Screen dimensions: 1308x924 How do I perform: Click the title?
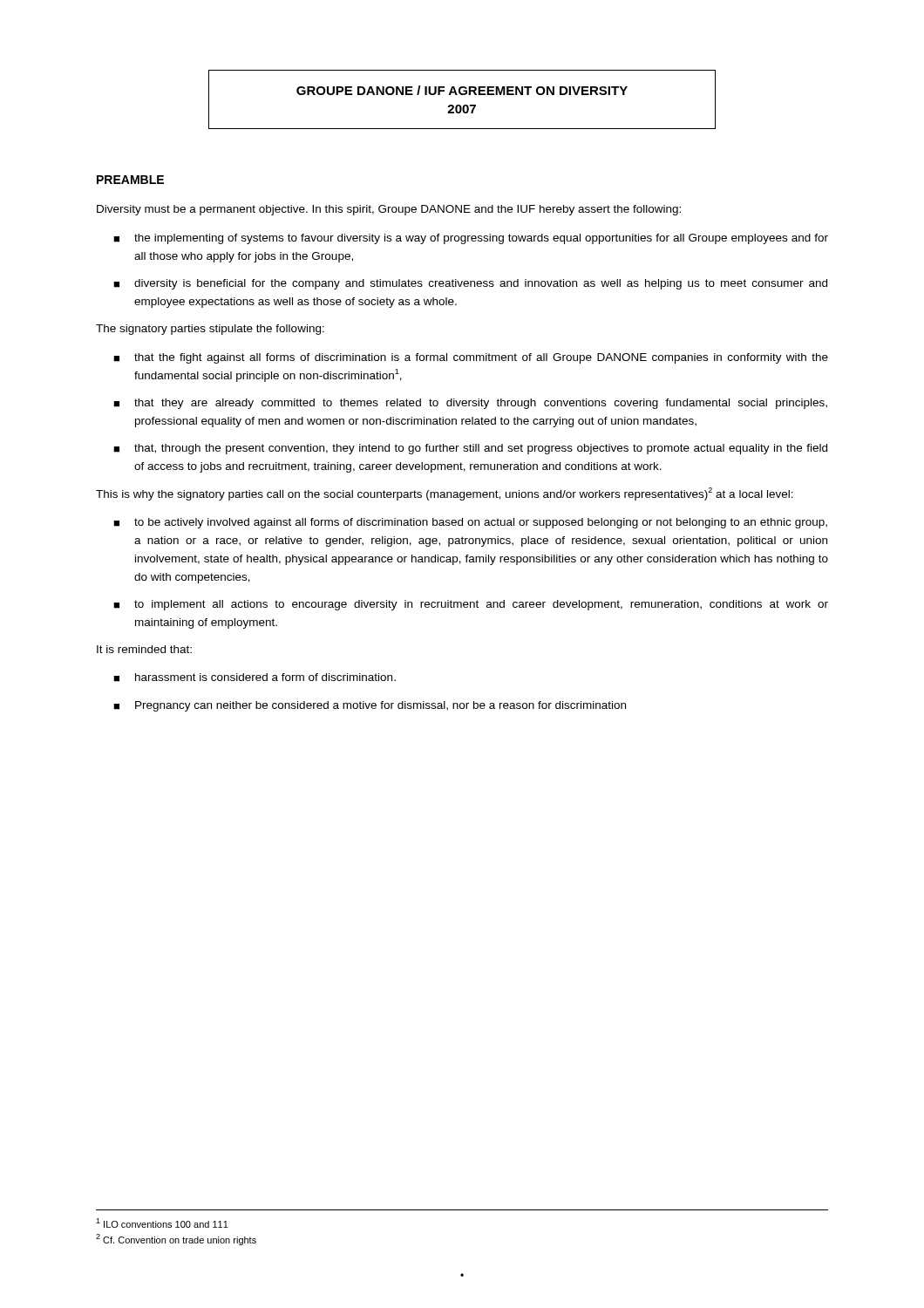pos(462,99)
